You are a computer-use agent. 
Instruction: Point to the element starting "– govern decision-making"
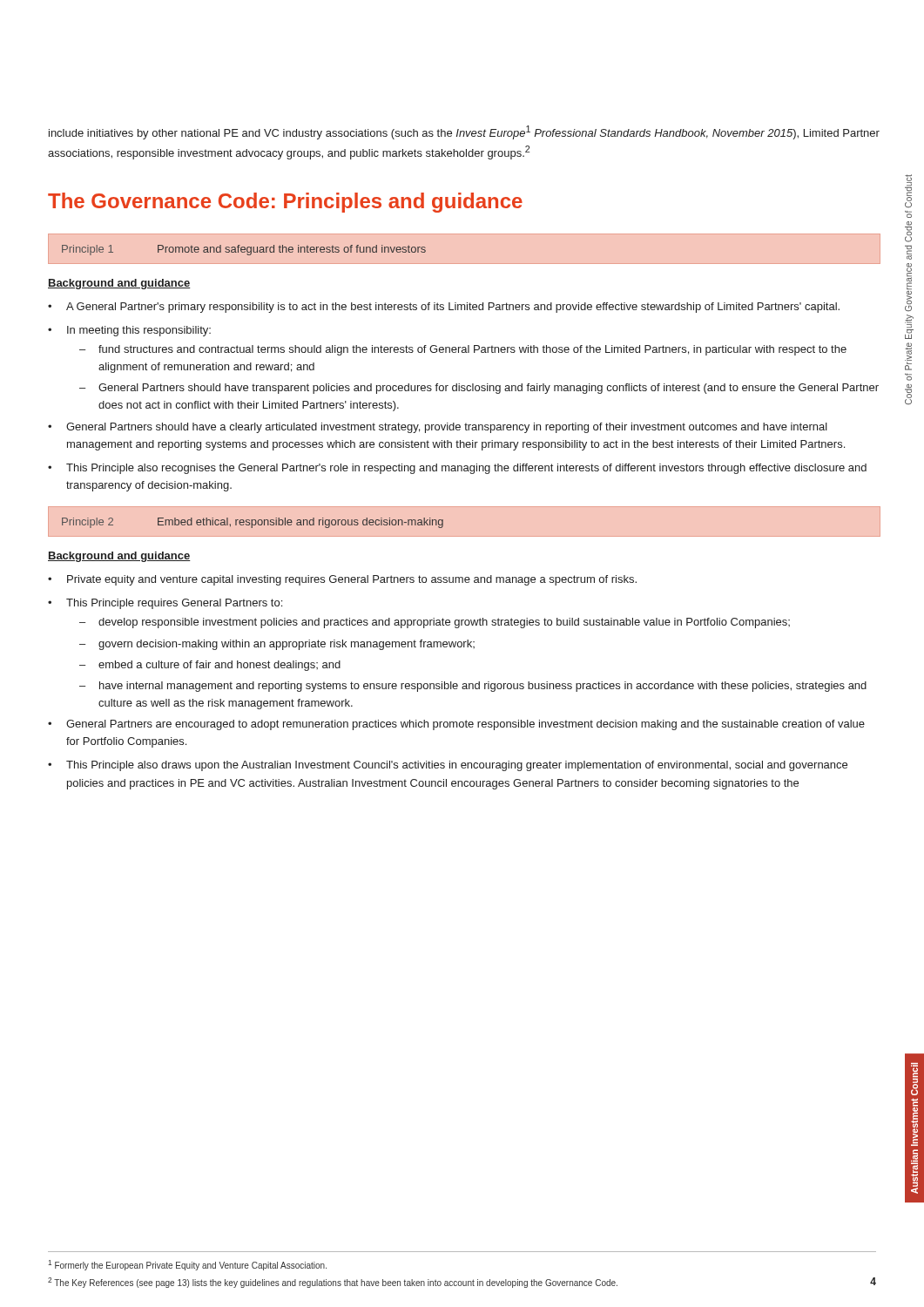pos(277,644)
